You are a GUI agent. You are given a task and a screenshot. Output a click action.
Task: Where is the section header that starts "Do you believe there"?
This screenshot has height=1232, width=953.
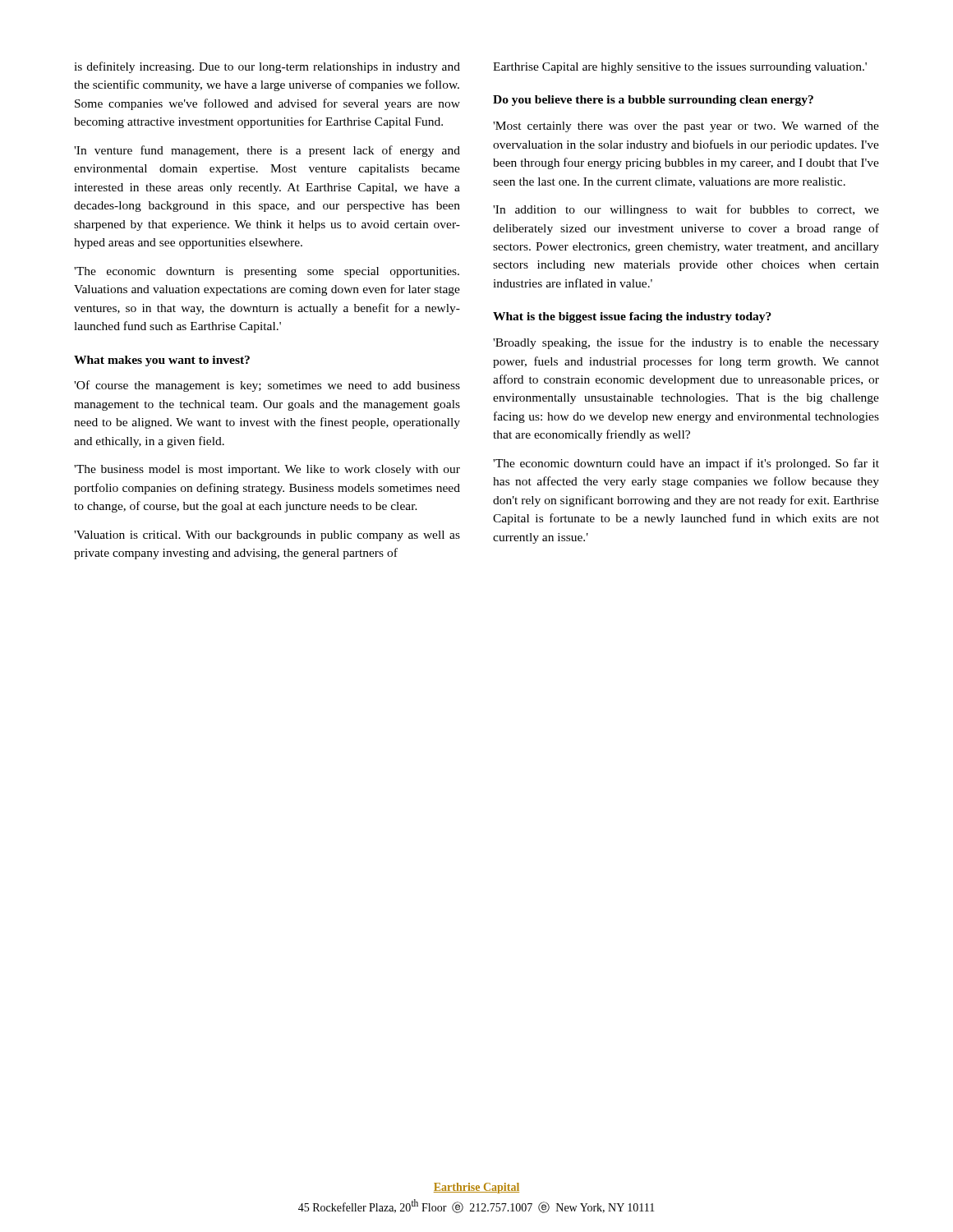[686, 100]
